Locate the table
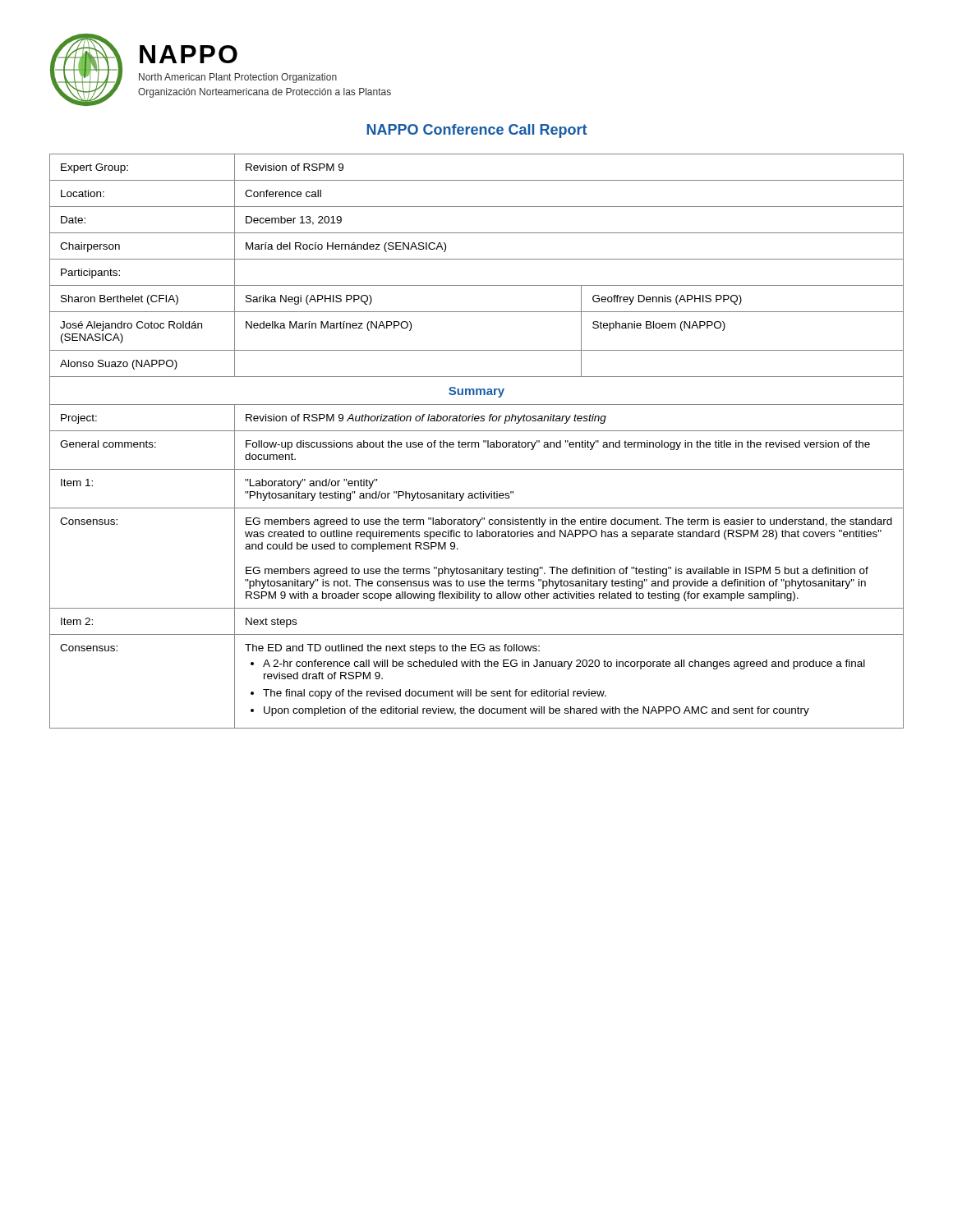 [476, 441]
